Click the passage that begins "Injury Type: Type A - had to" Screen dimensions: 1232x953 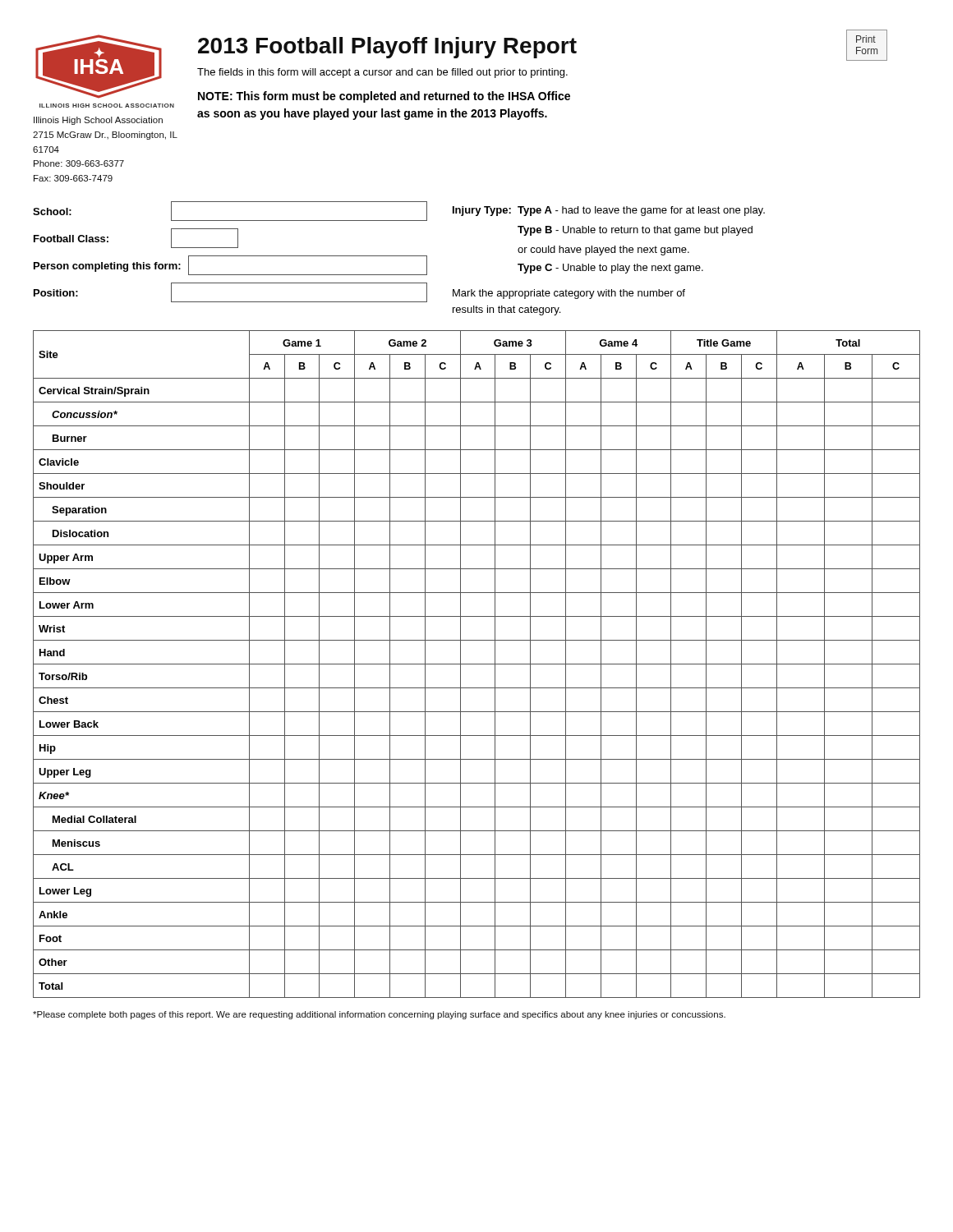(686, 259)
